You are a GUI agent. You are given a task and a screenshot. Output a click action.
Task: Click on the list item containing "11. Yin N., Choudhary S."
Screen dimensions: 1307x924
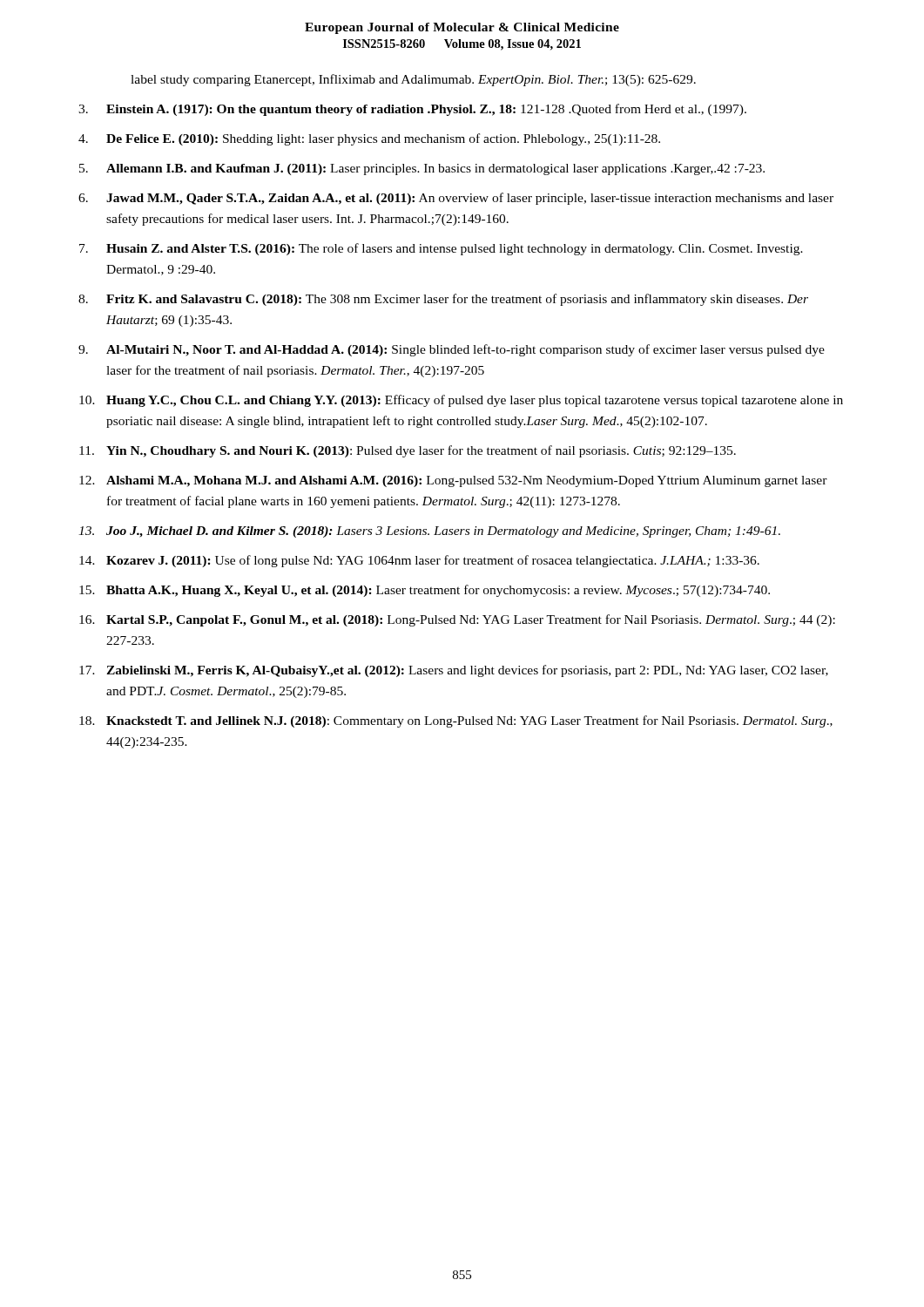pos(462,451)
